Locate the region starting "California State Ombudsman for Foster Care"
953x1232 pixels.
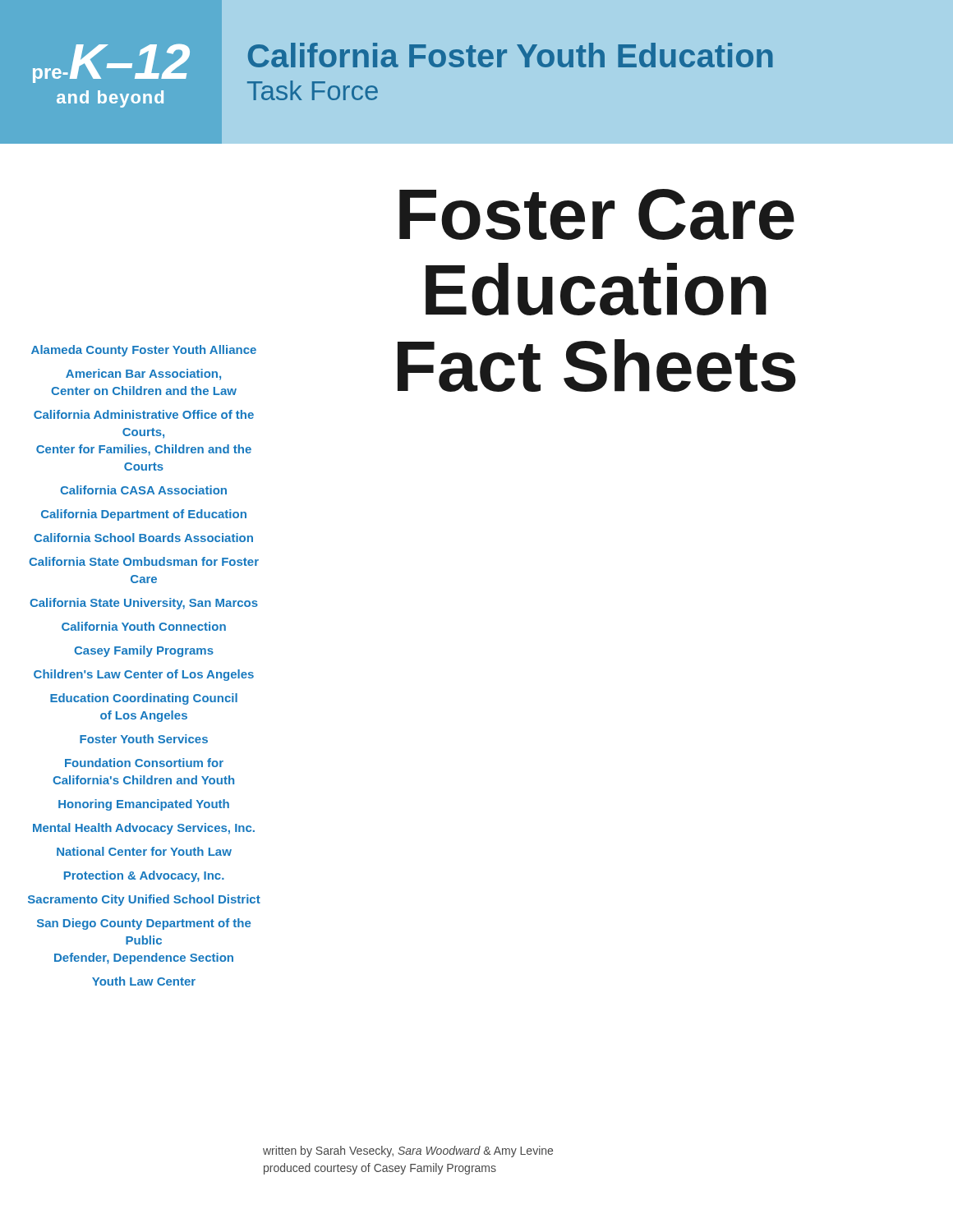[144, 570]
